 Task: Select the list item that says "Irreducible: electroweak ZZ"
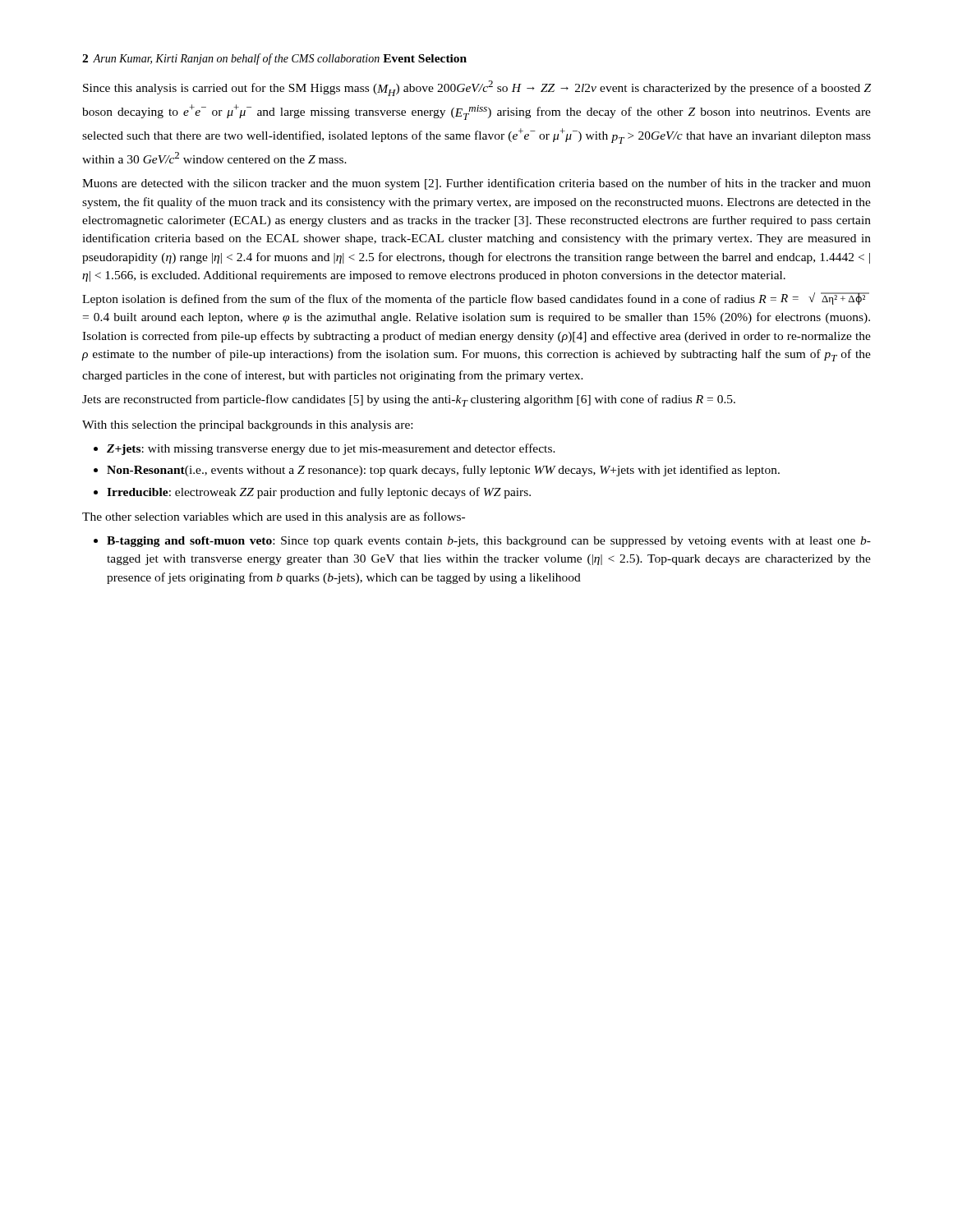319,491
